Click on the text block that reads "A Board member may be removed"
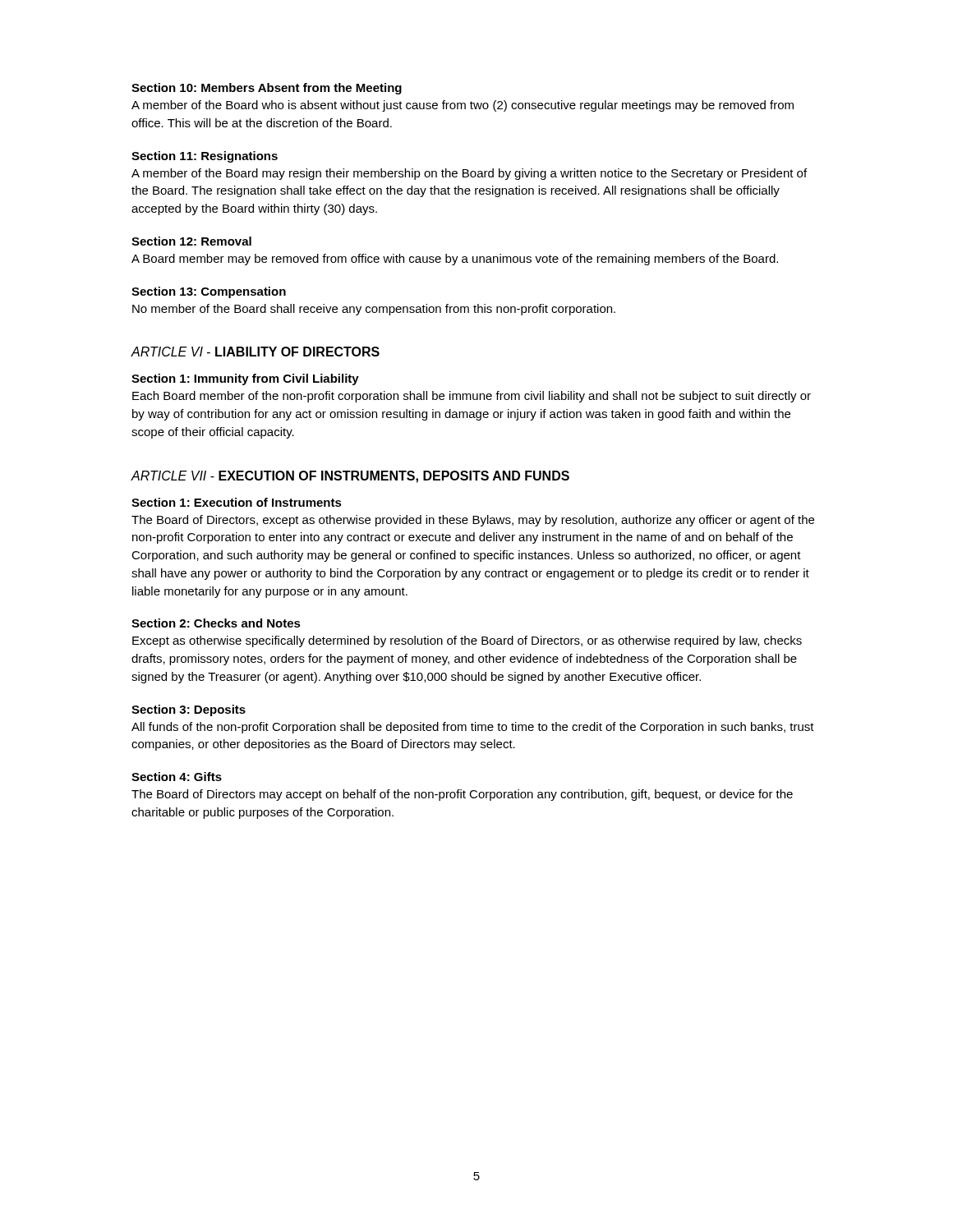 coord(455,258)
